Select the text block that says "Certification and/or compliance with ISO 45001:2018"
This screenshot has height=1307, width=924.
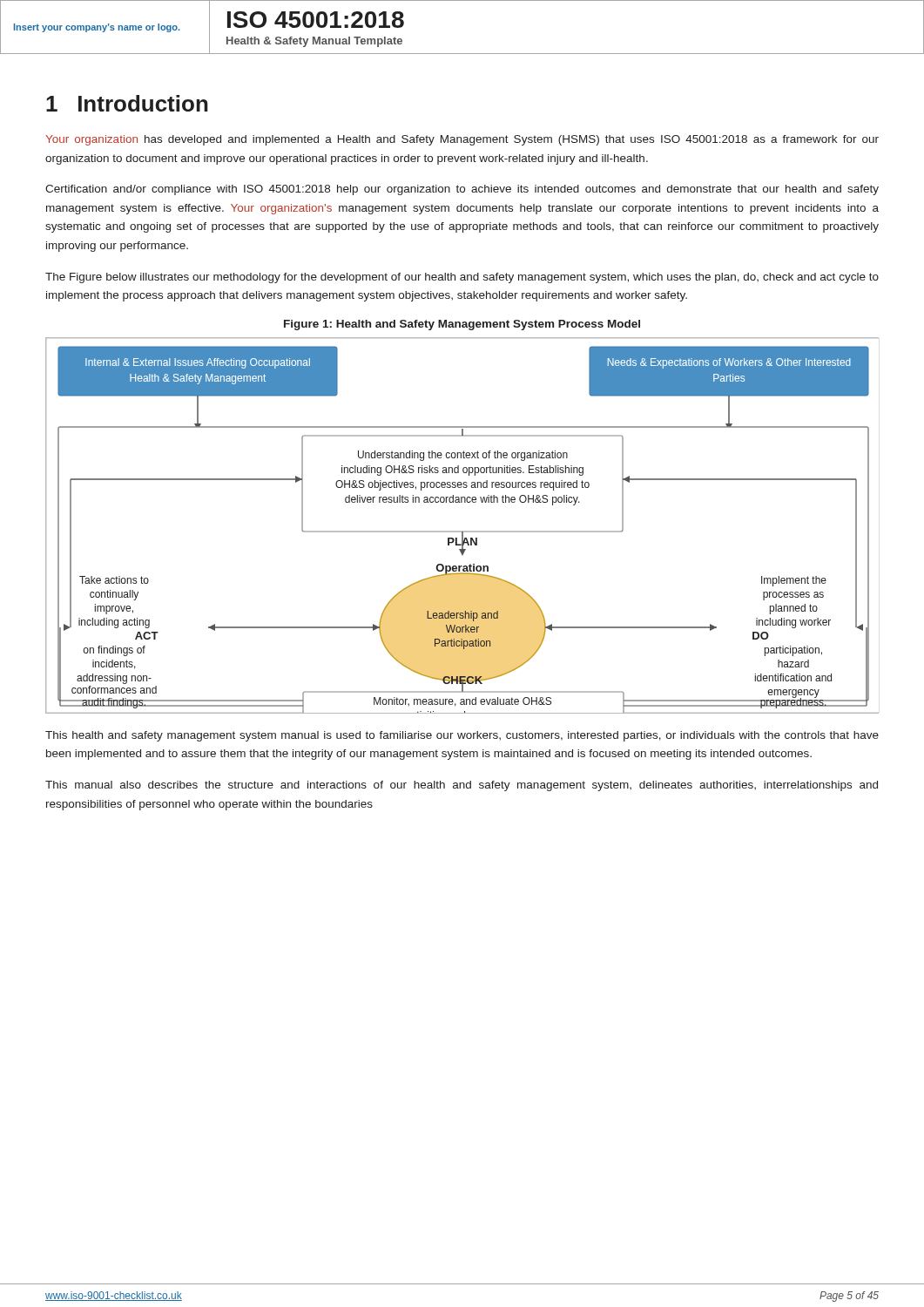coord(462,217)
